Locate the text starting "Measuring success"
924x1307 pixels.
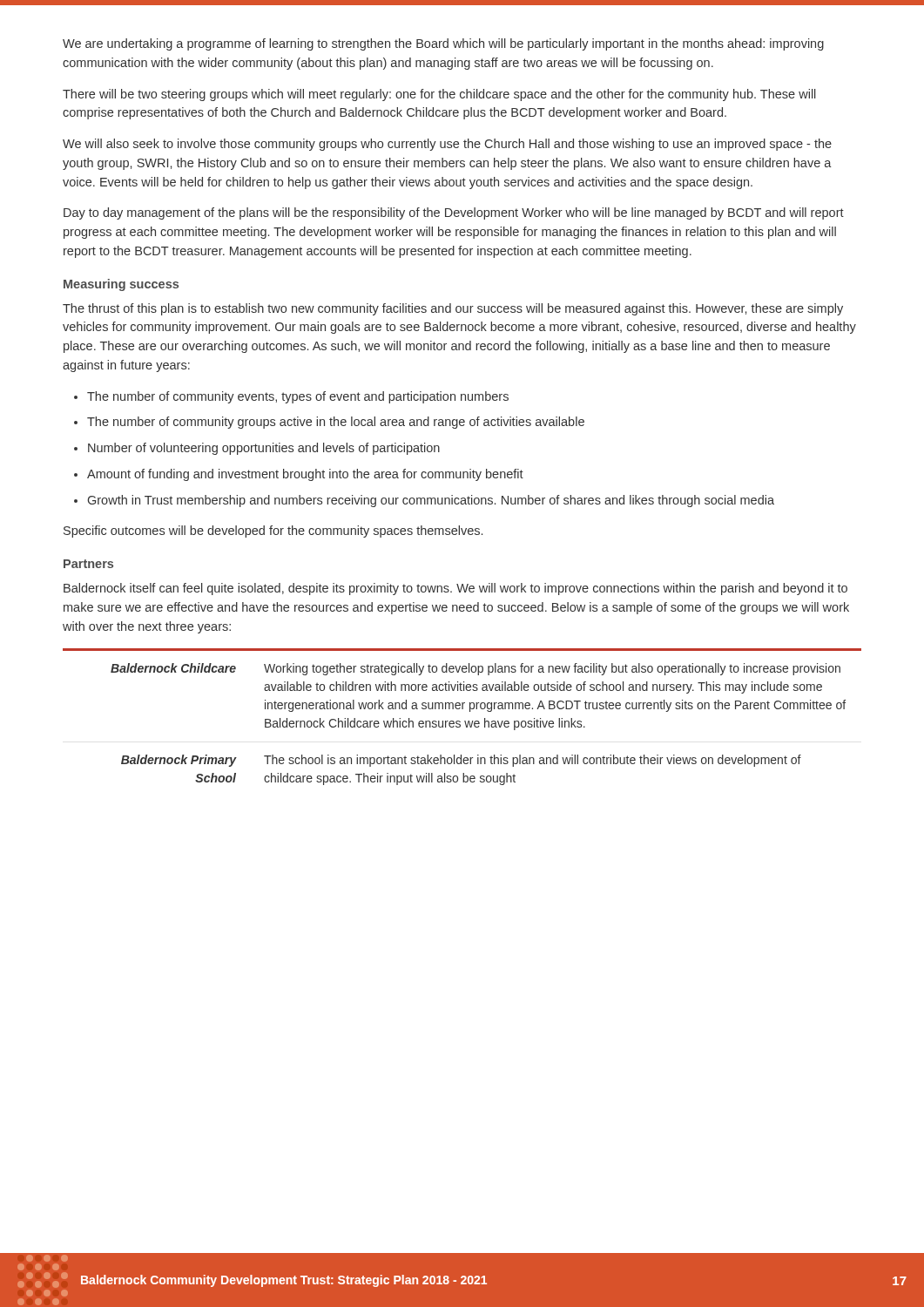121,284
